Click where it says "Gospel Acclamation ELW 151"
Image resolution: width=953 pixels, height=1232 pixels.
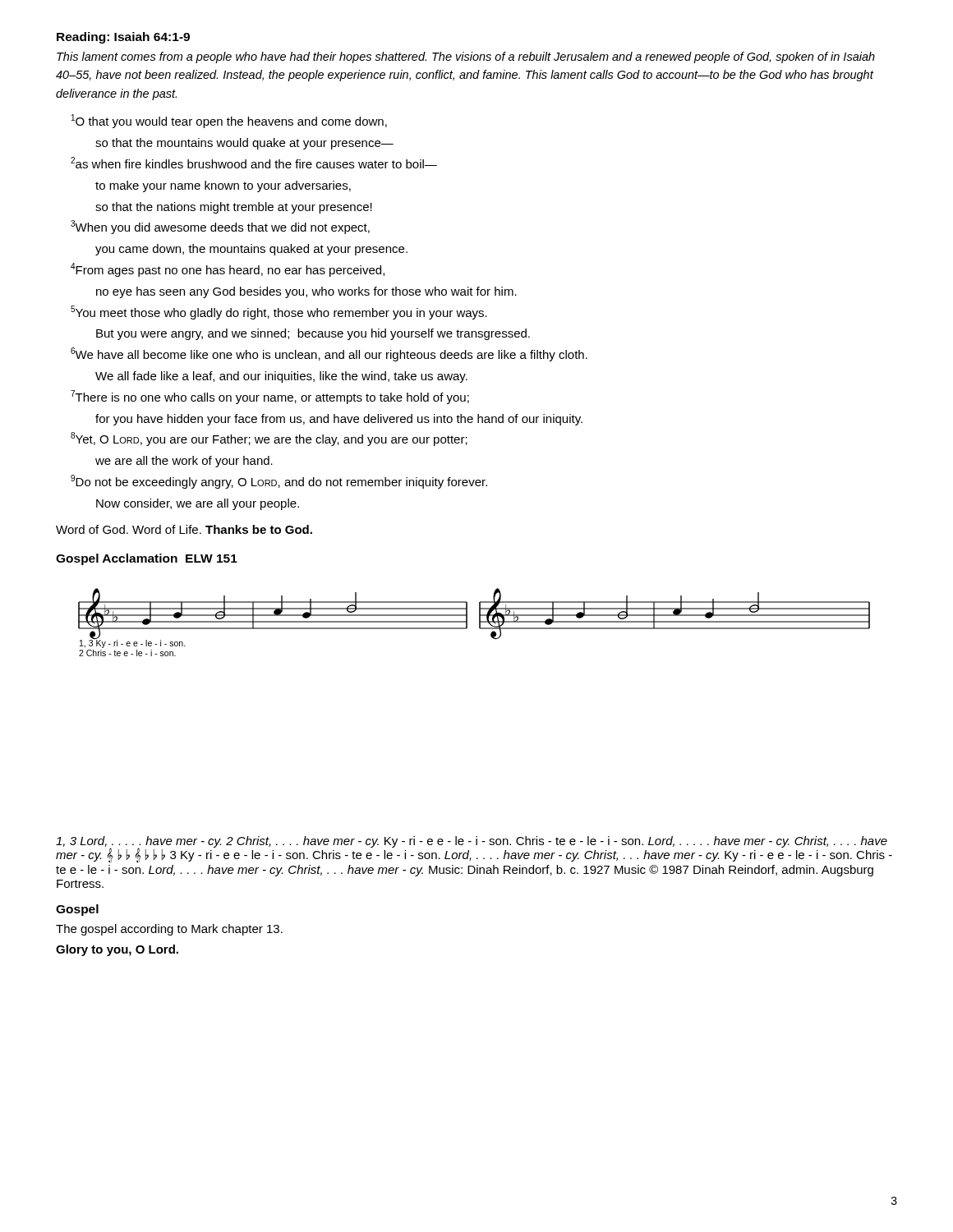point(147,558)
